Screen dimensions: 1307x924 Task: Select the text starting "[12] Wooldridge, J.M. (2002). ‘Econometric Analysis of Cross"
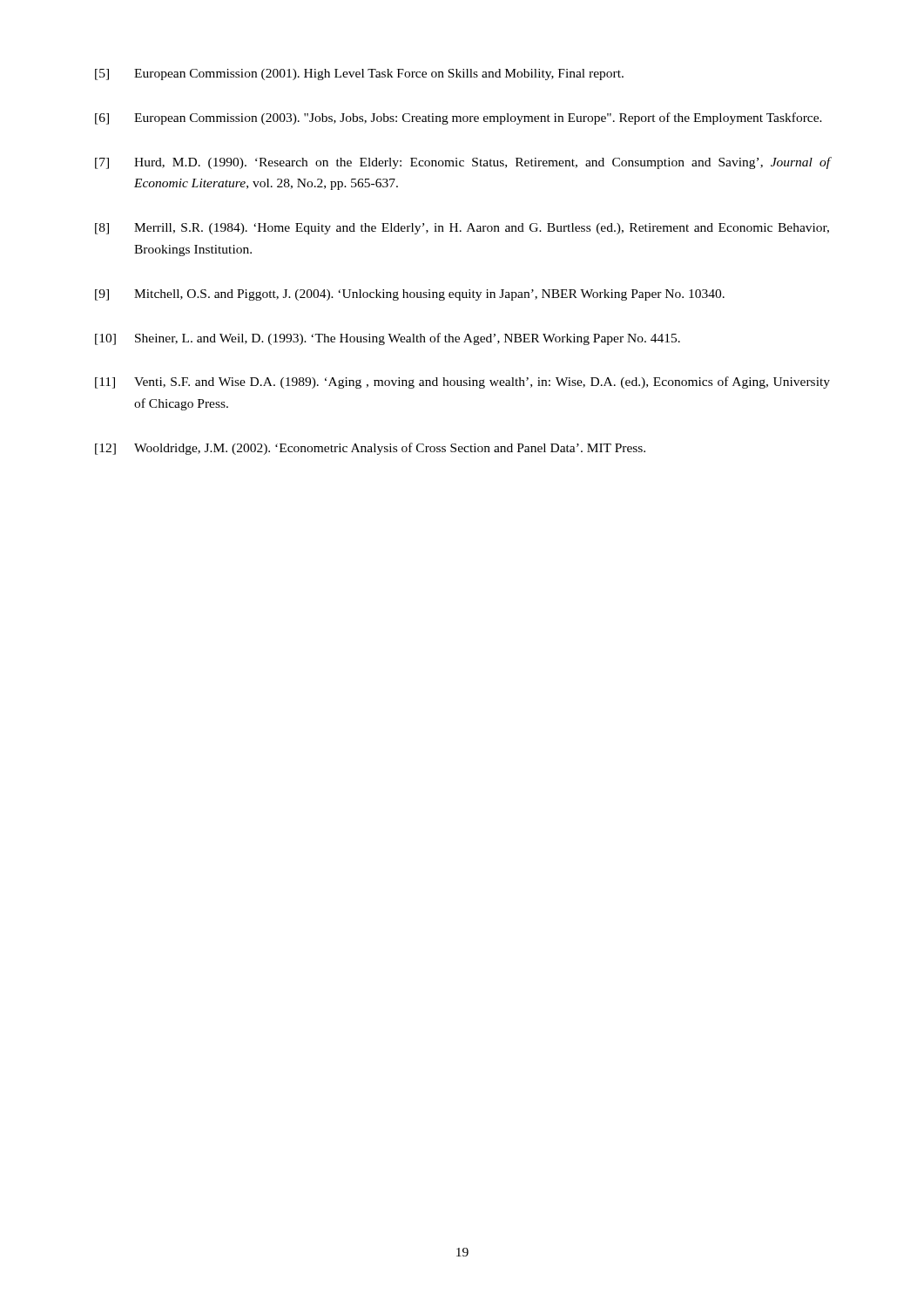pyautogui.click(x=462, y=448)
